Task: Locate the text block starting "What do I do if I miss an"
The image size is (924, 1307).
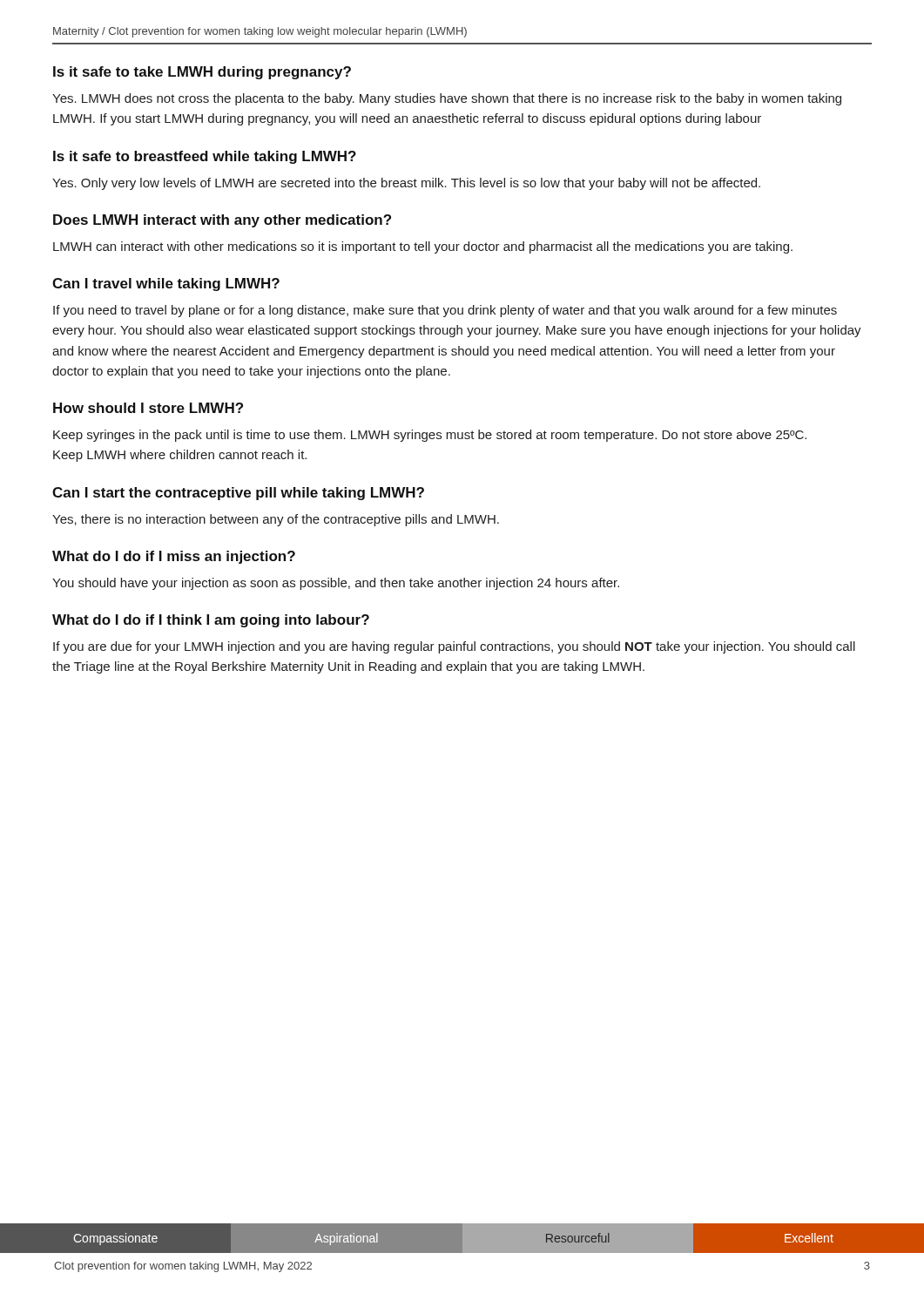Action: click(x=174, y=556)
